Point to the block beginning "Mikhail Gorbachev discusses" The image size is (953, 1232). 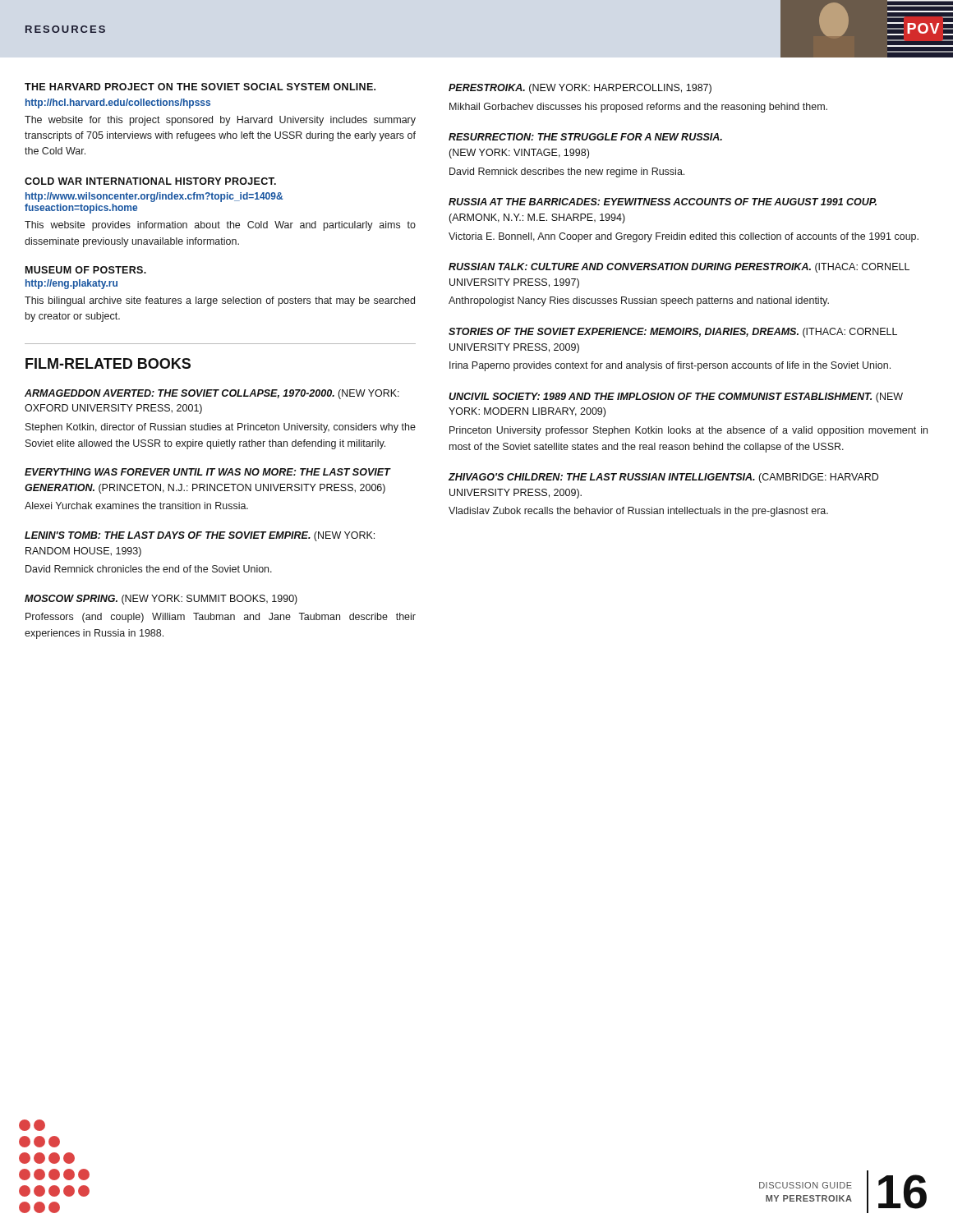click(x=638, y=107)
